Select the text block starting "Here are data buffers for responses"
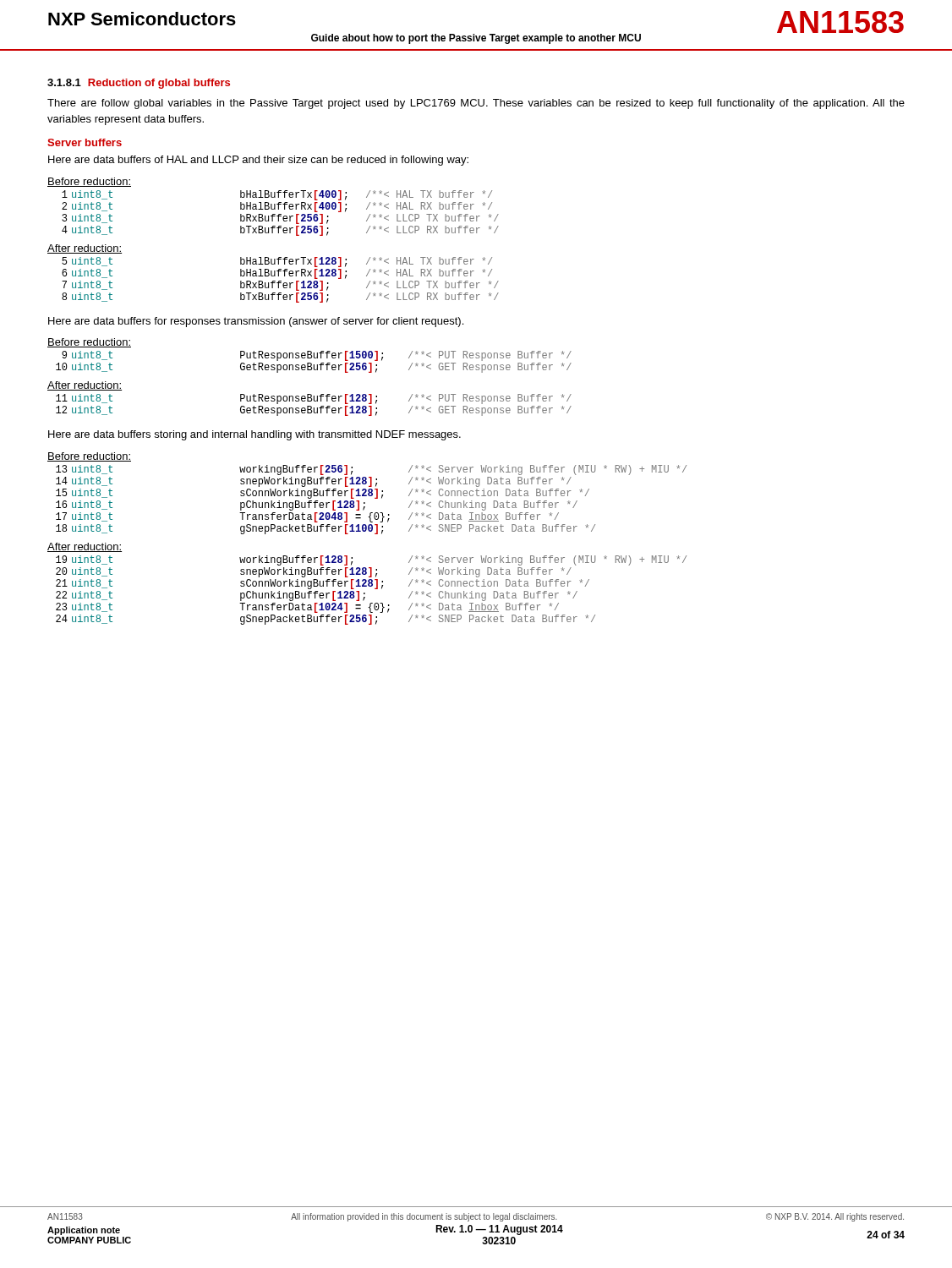 click(x=256, y=320)
